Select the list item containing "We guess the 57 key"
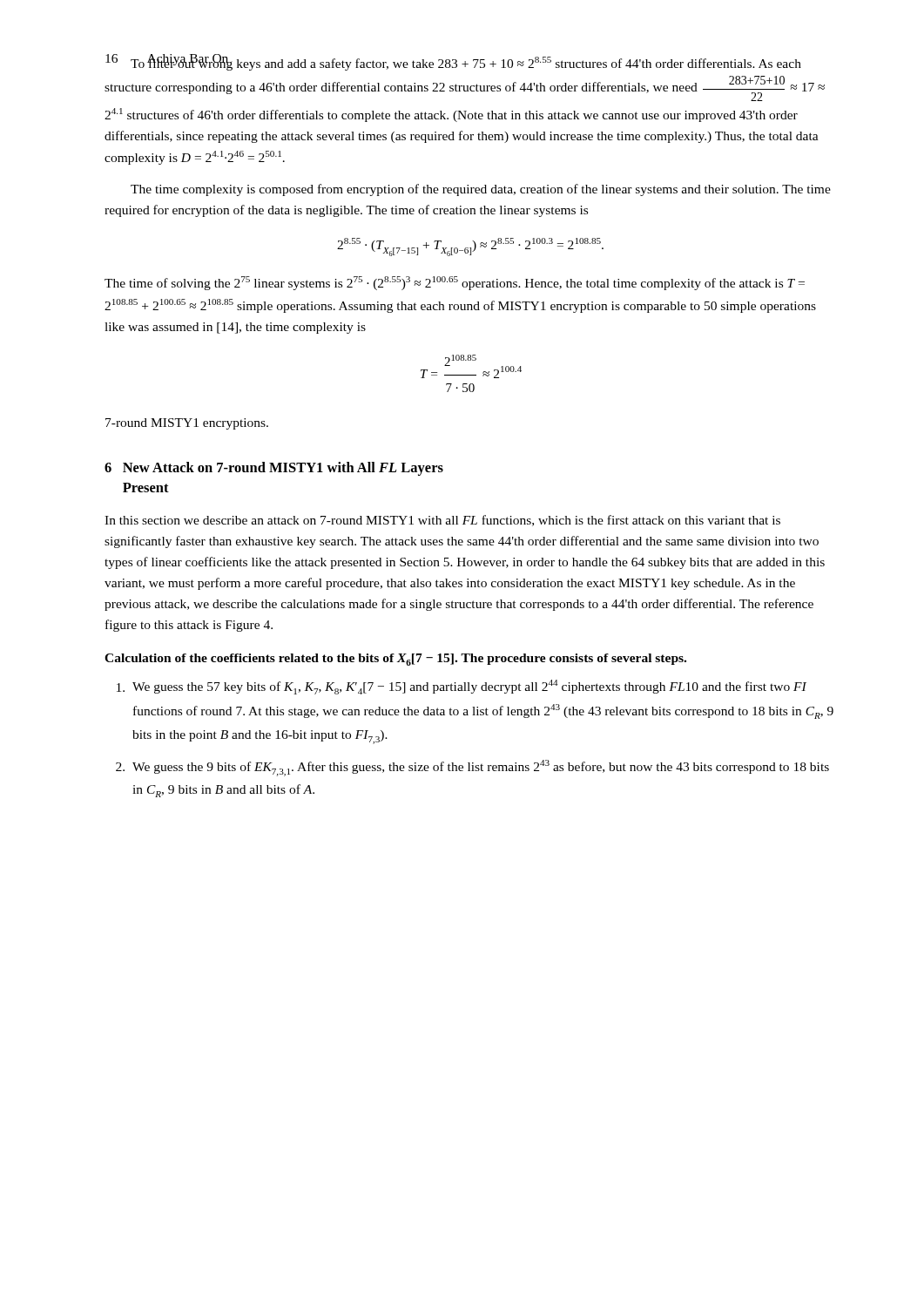This screenshot has width=924, height=1307. 483,711
